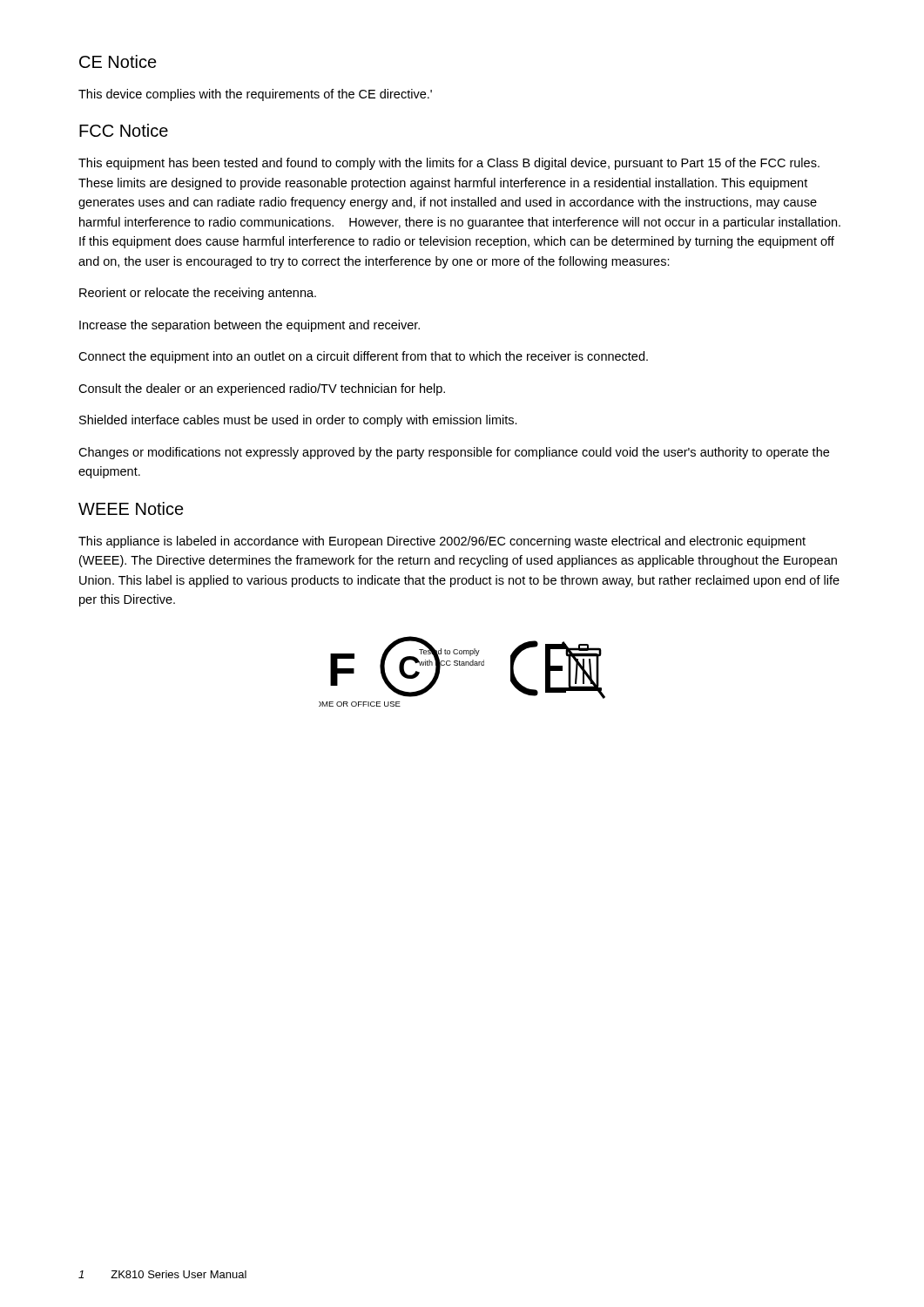Screen dimensions: 1307x924
Task: Select the list item containing "Connect the equipment into an"
Action: [x=364, y=357]
